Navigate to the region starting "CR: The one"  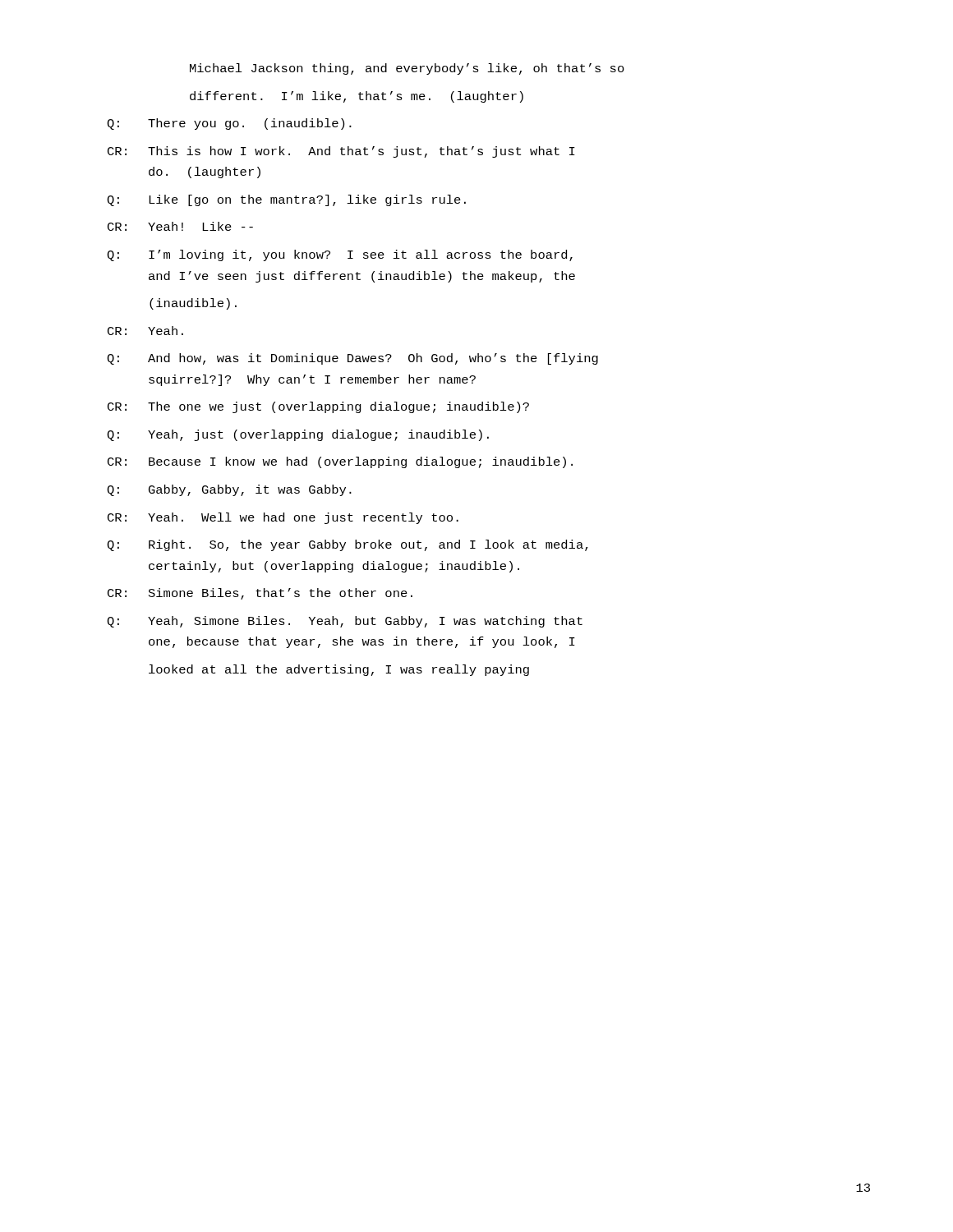pos(489,408)
